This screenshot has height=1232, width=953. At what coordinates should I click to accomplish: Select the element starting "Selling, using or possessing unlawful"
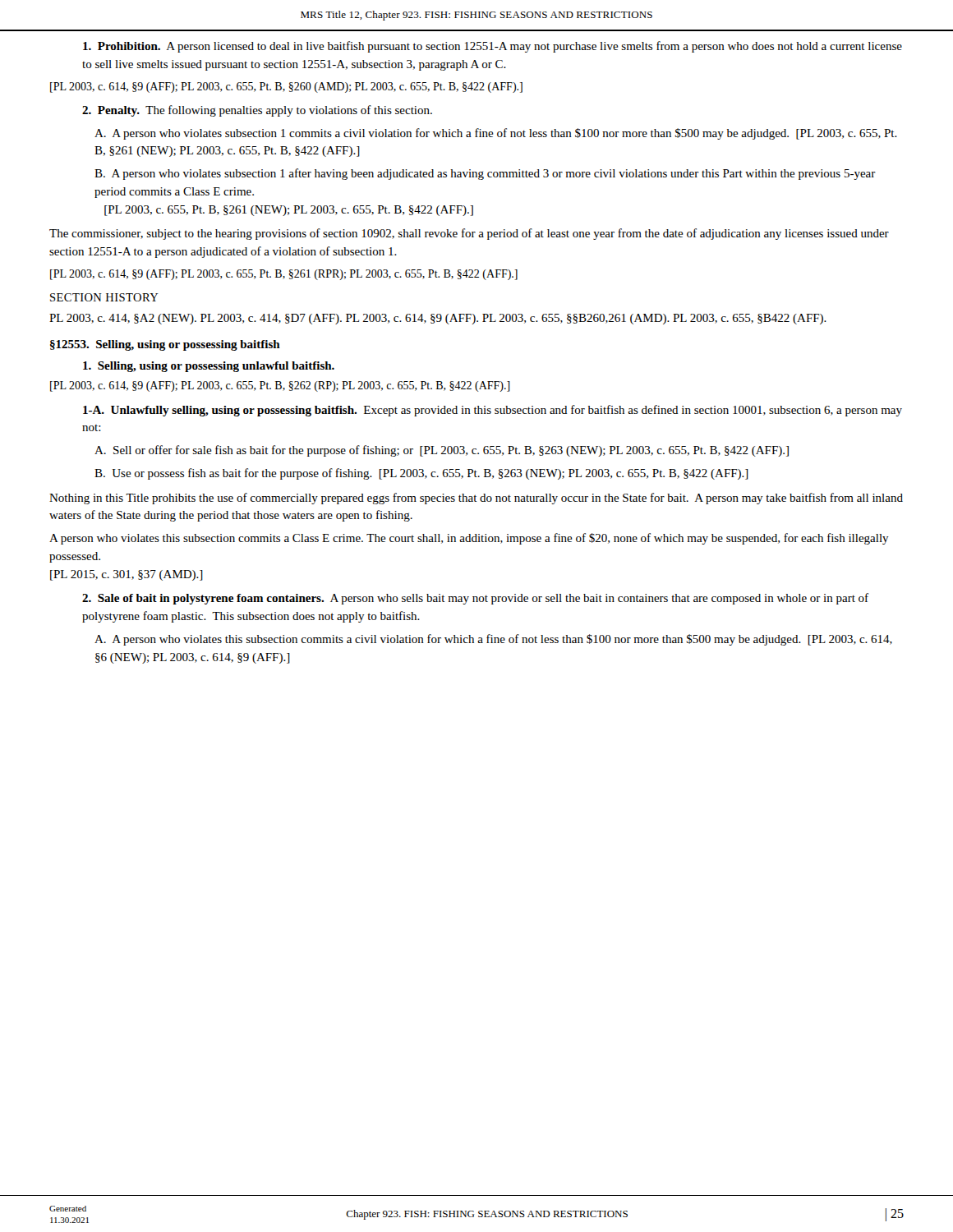pos(209,367)
